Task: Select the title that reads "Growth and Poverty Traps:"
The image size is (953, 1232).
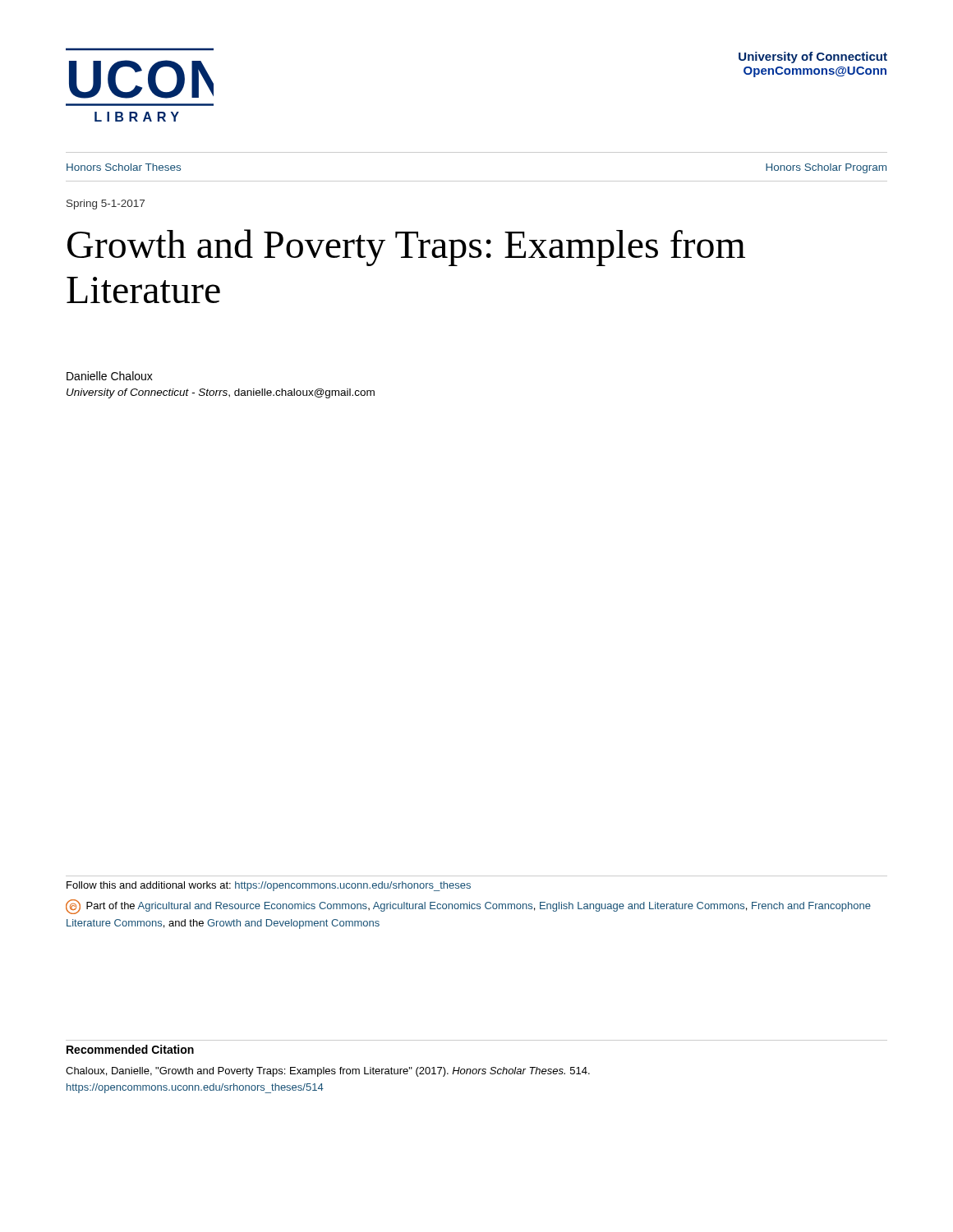Action: tap(476, 267)
